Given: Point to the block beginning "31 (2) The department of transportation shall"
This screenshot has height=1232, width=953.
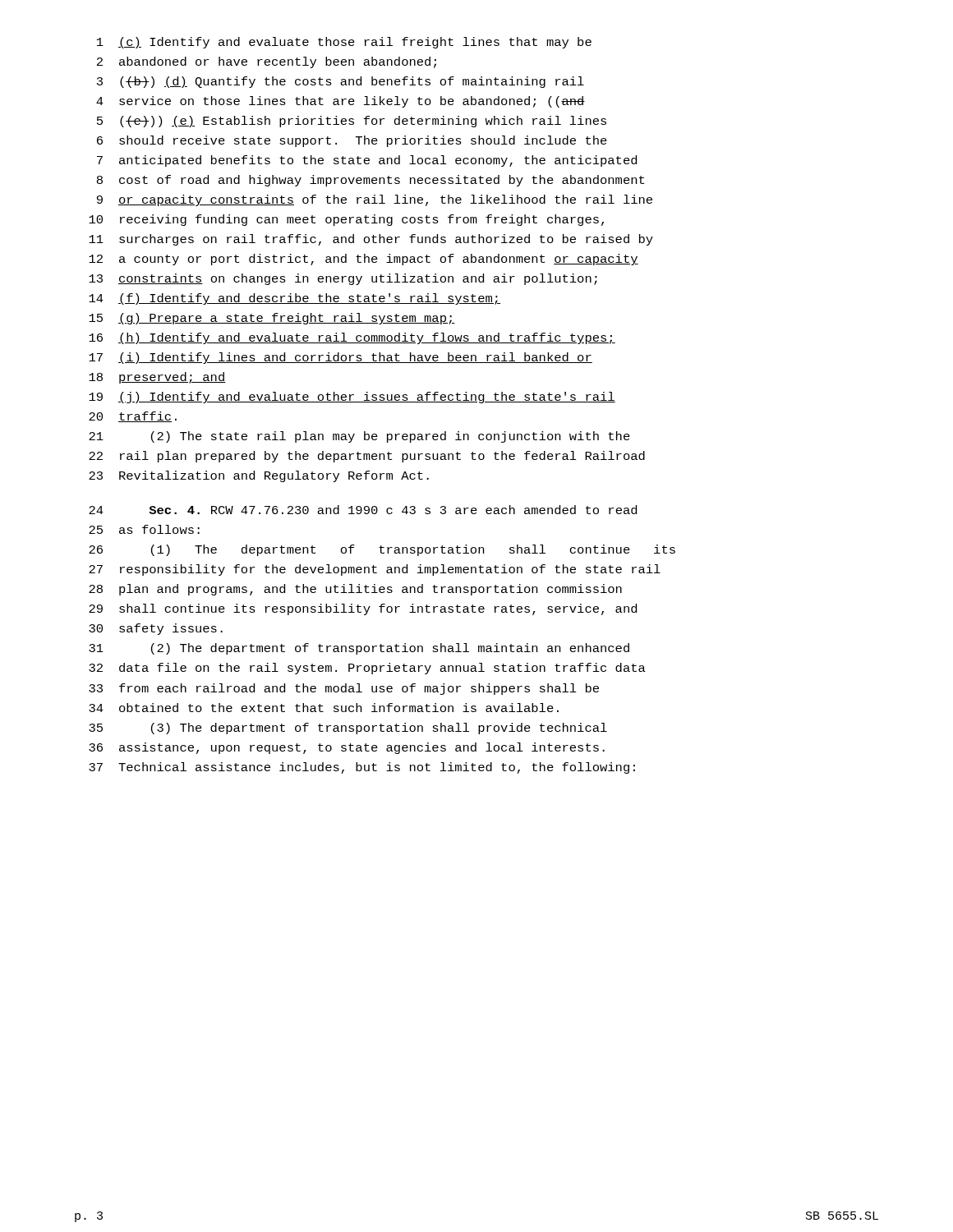Looking at the screenshot, I should pyautogui.click(x=476, y=679).
